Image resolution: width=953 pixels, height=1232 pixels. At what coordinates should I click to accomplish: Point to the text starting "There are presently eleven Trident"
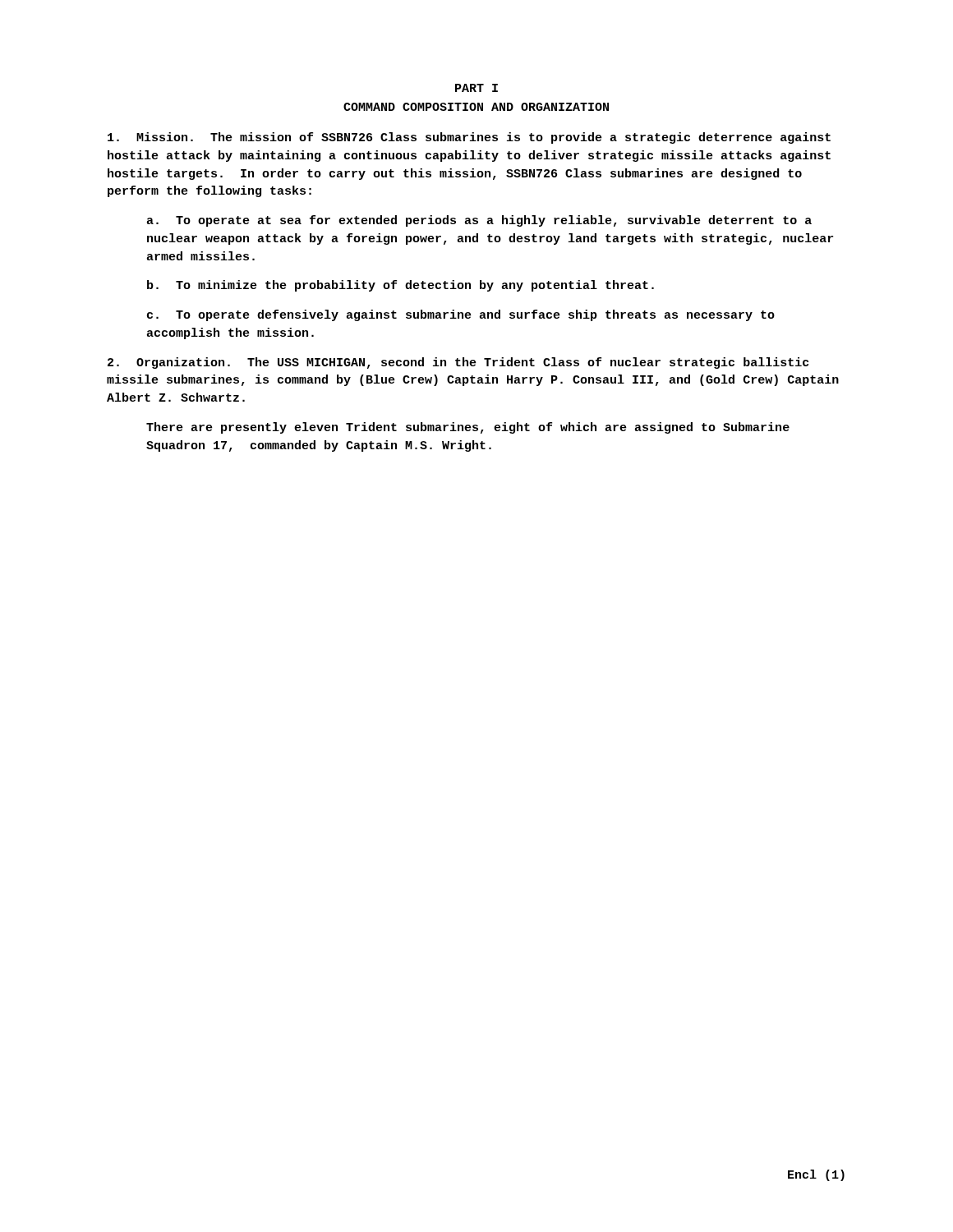(x=468, y=437)
